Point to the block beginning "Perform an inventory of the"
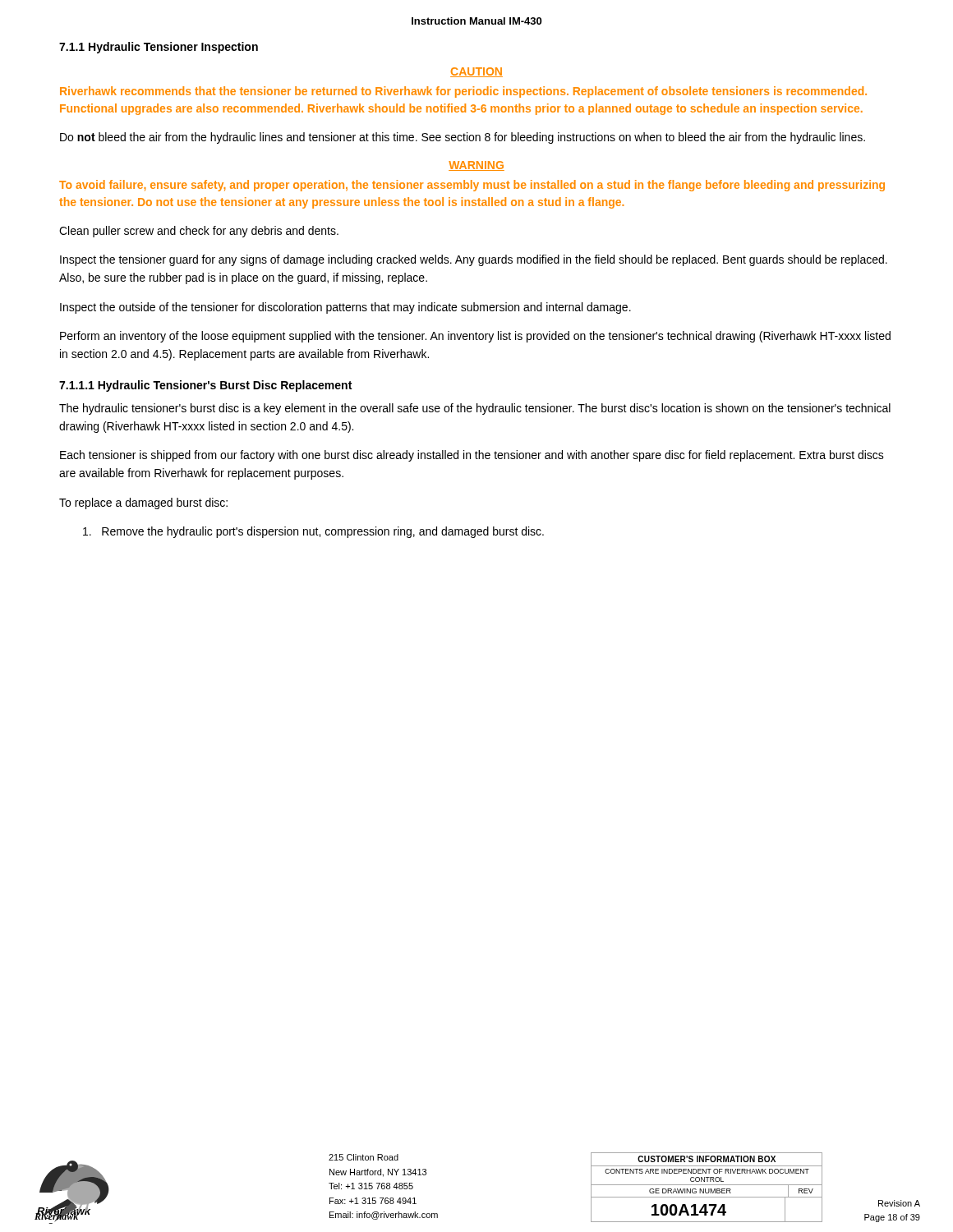This screenshot has width=953, height=1232. 475,345
